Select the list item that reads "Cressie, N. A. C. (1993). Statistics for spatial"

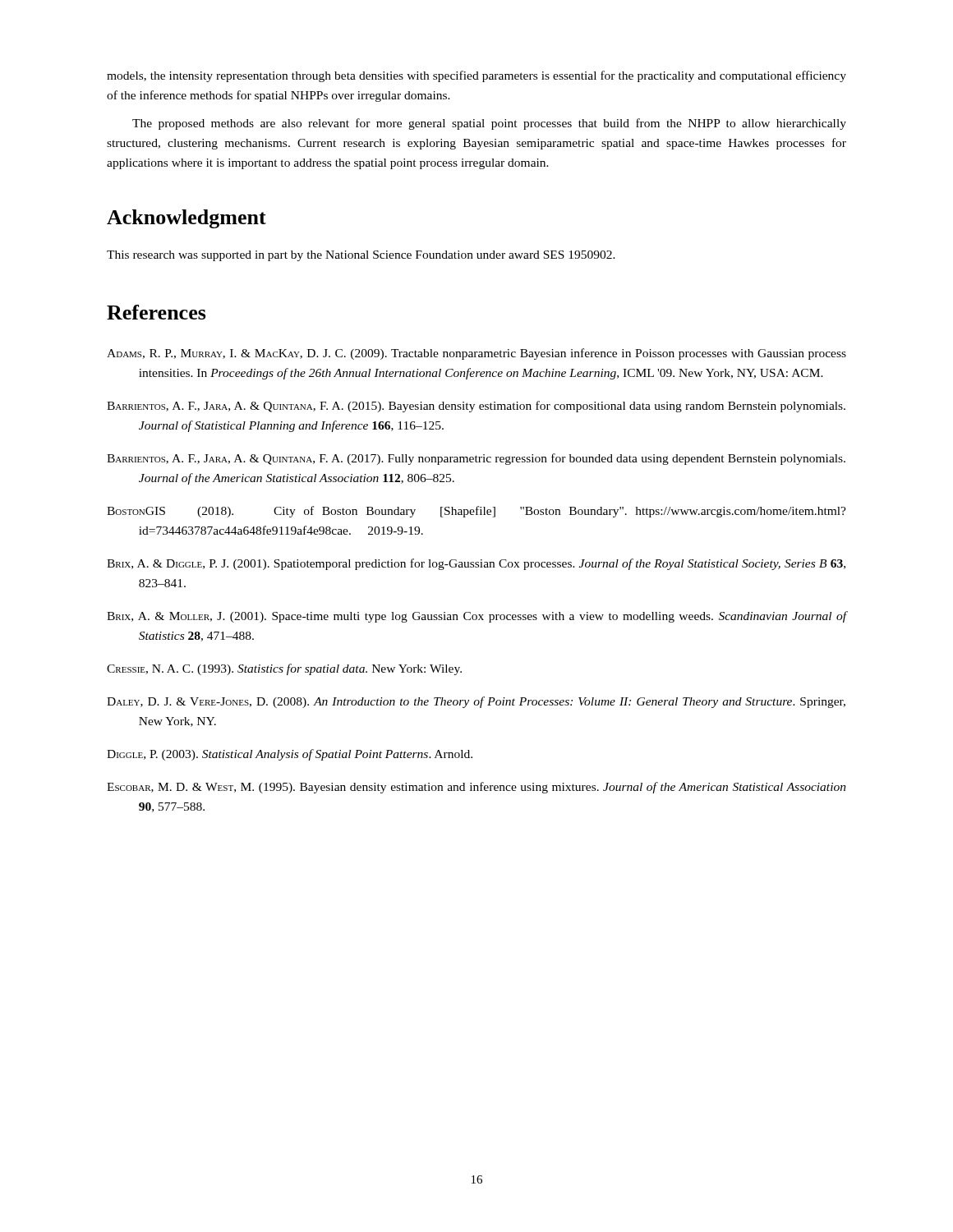pos(284,669)
